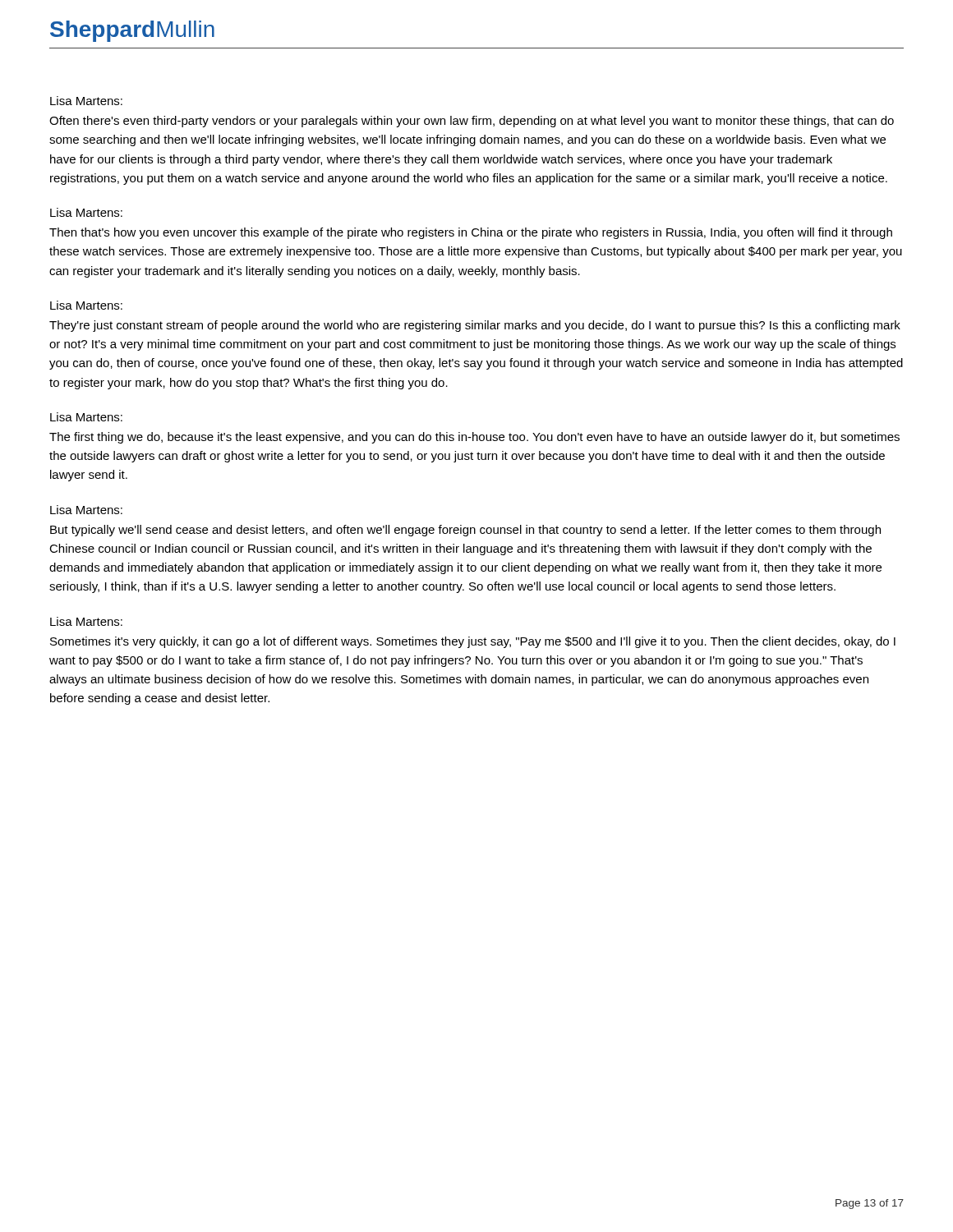Screen dimensions: 1232x953
Task: Select the text block that says "But typically we'll send cease and"
Action: coord(466,558)
